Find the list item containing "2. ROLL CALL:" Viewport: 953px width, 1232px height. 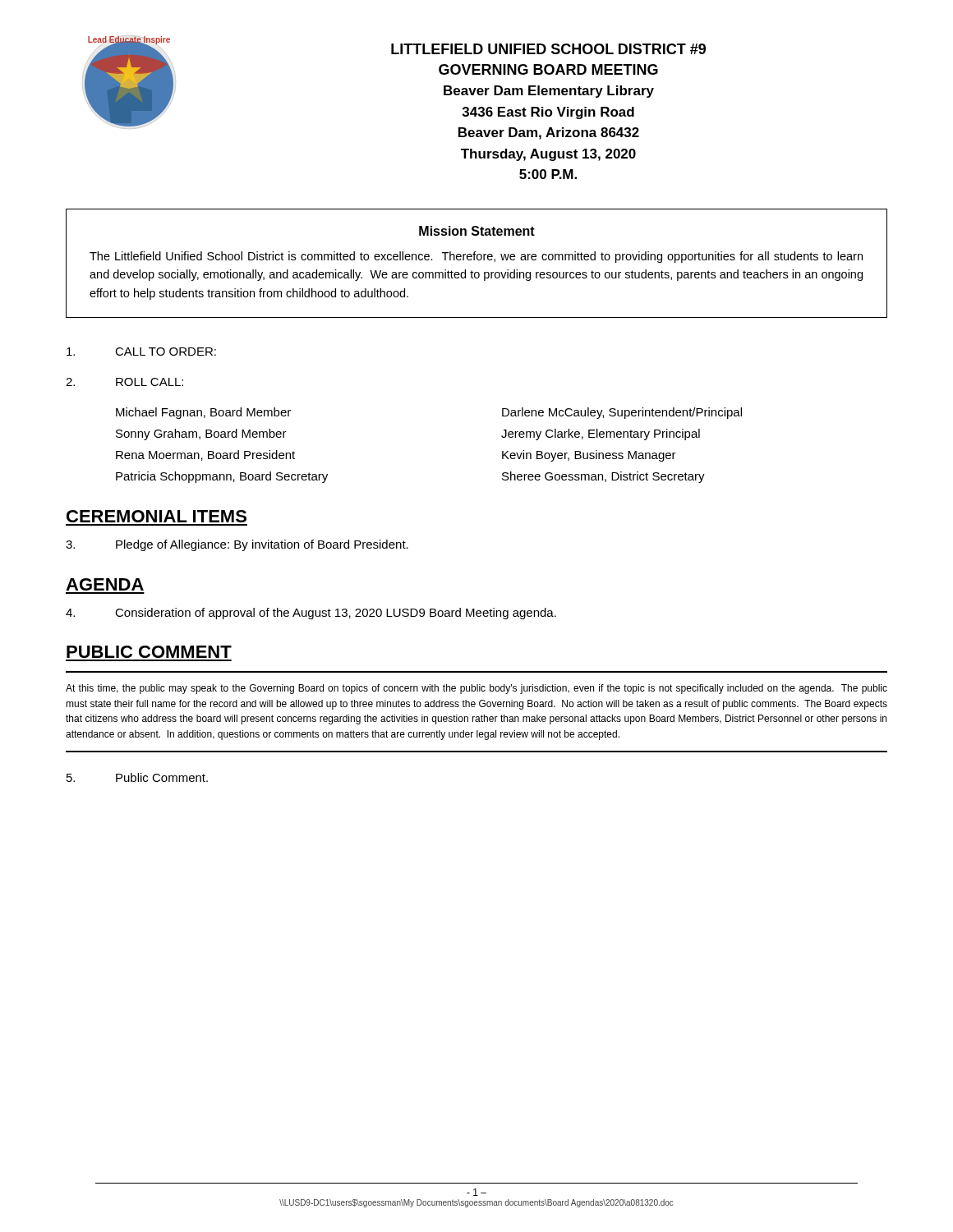124,382
